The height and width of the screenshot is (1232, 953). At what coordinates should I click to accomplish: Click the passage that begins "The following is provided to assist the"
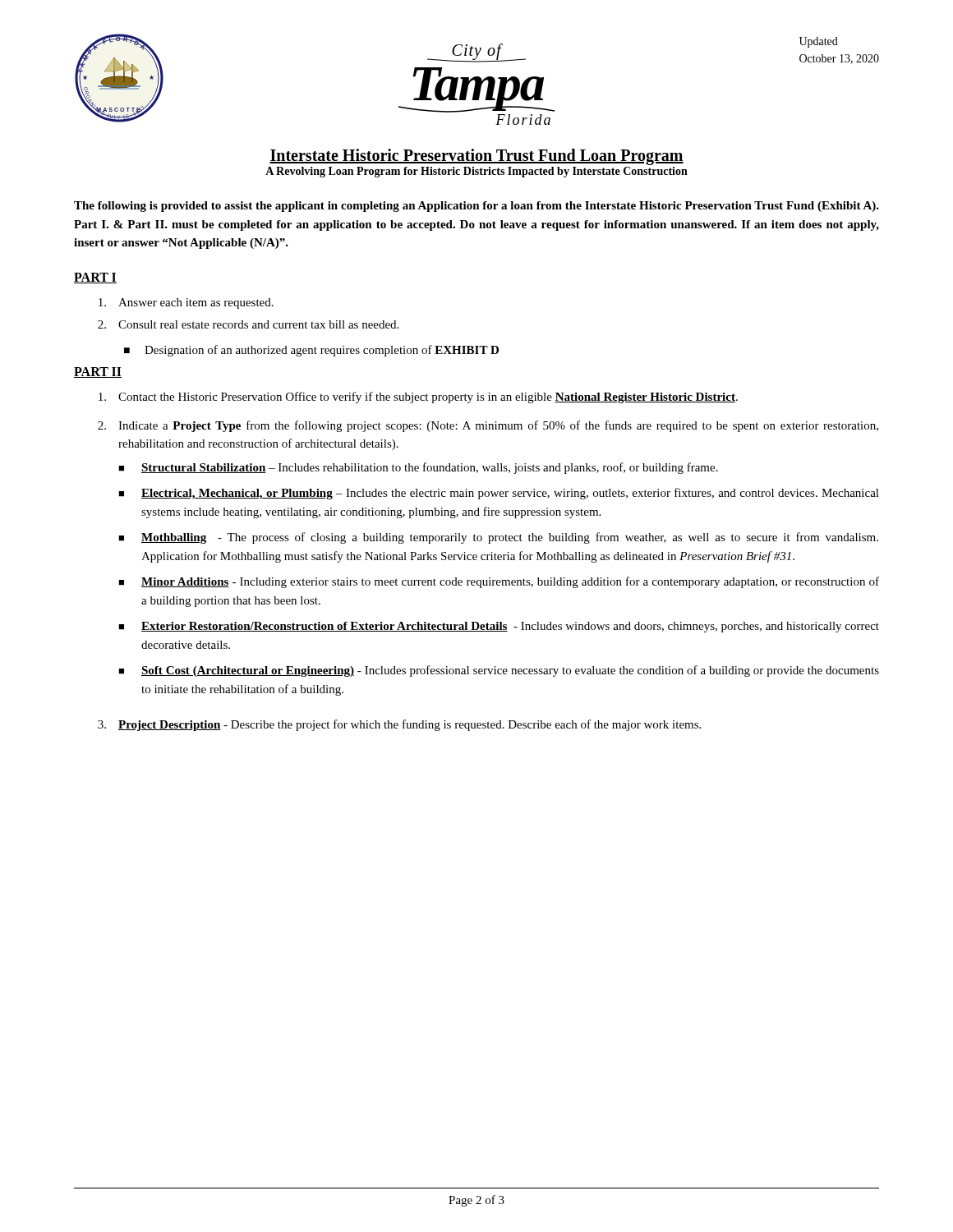click(x=476, y=224)
